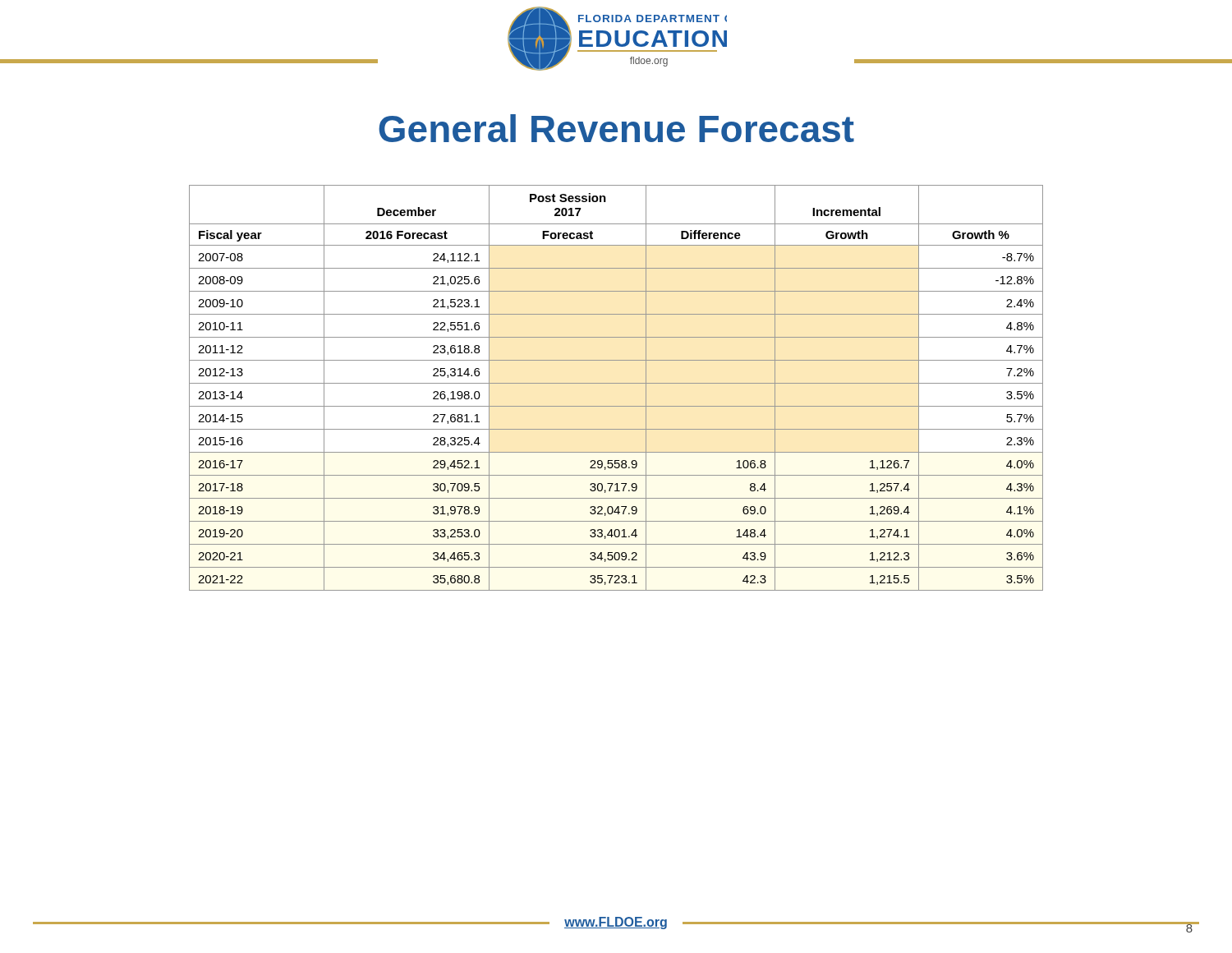Image resolution: width=1232 pixels, height=953 pixels.
Task: Find the text block starting "General Revenue Forecast"
Action: pyautogui.click(x=616, y=129)
